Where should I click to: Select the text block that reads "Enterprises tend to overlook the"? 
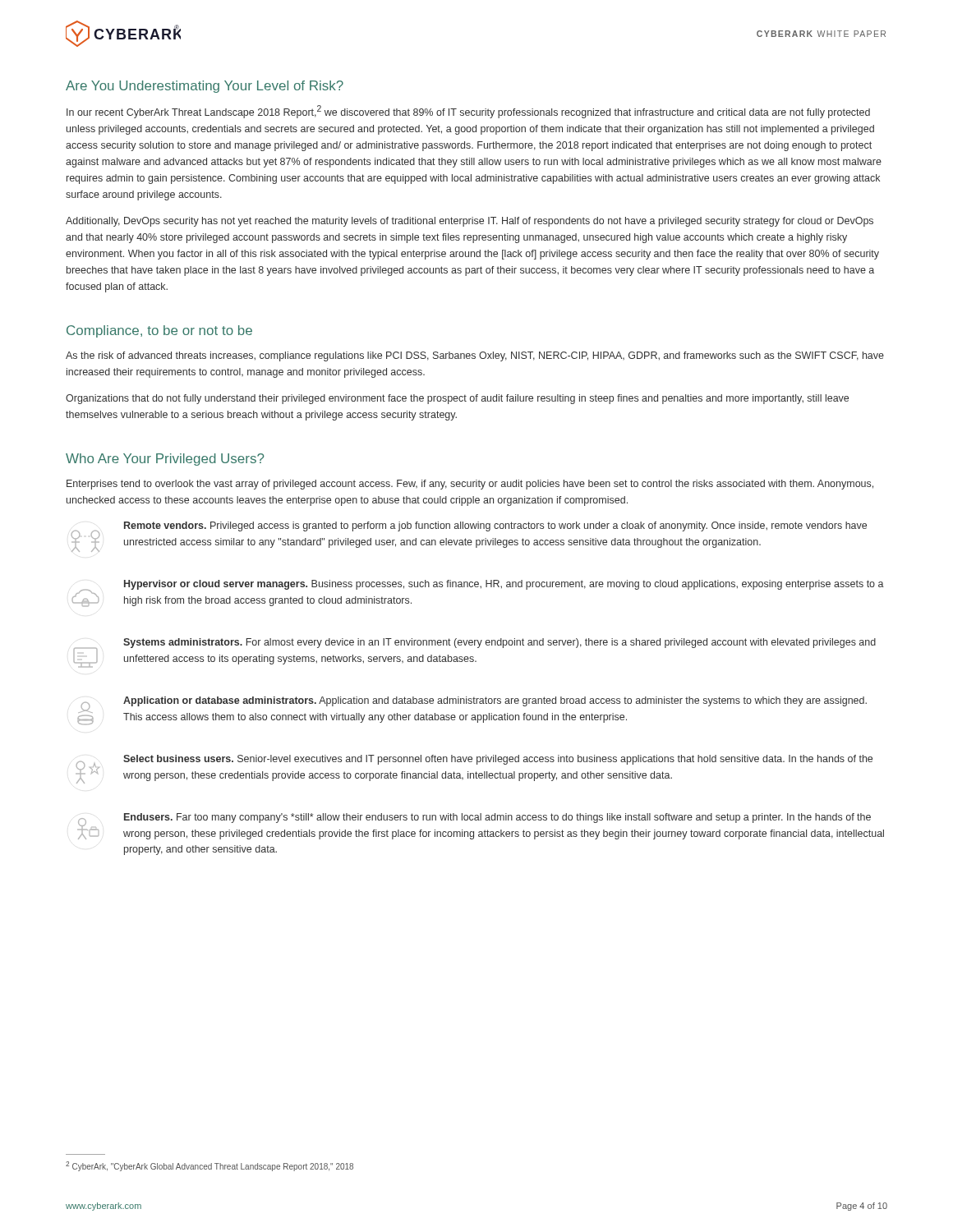470,492
